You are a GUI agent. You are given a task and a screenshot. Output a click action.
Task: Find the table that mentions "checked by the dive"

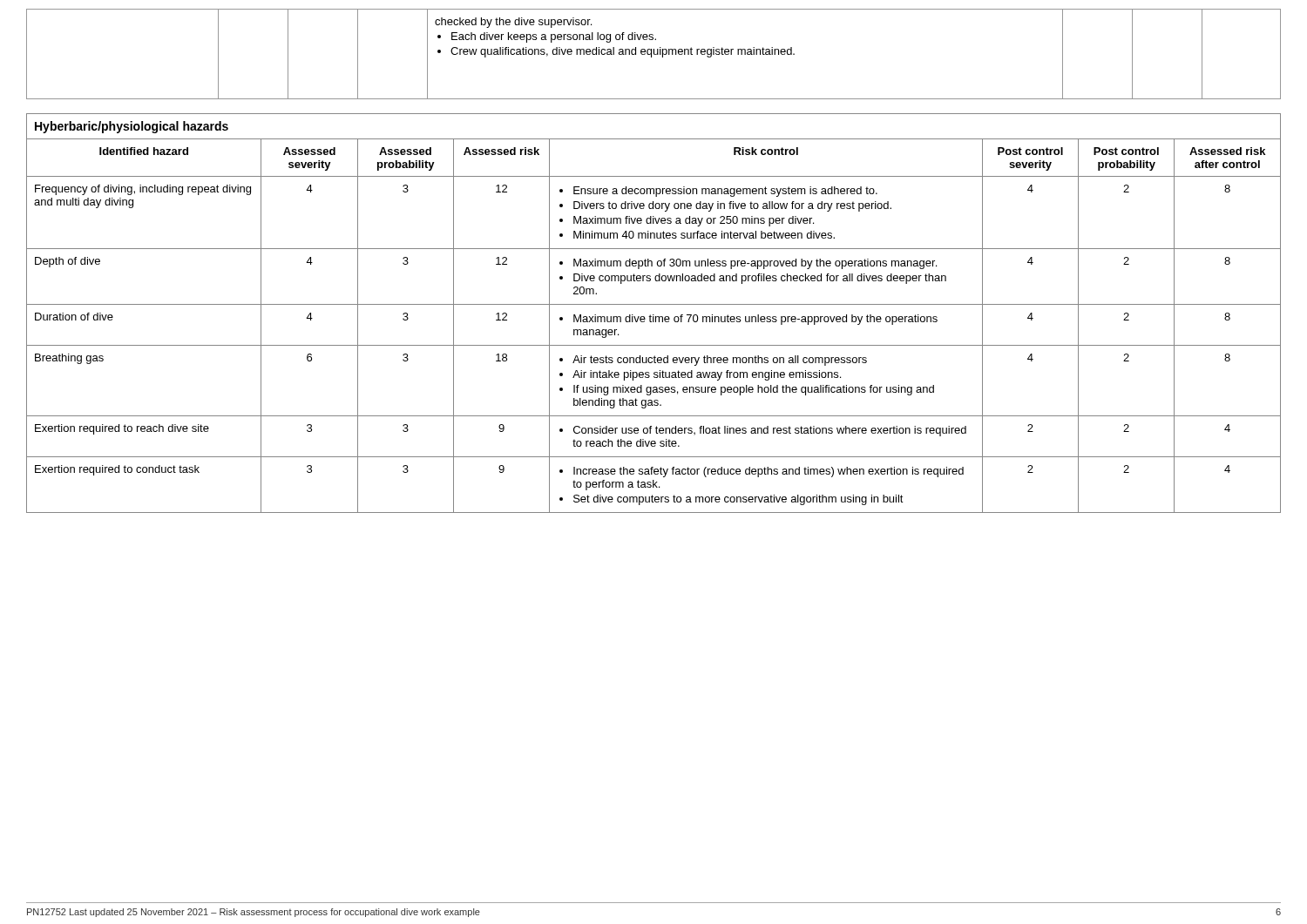tap(654, 54)
